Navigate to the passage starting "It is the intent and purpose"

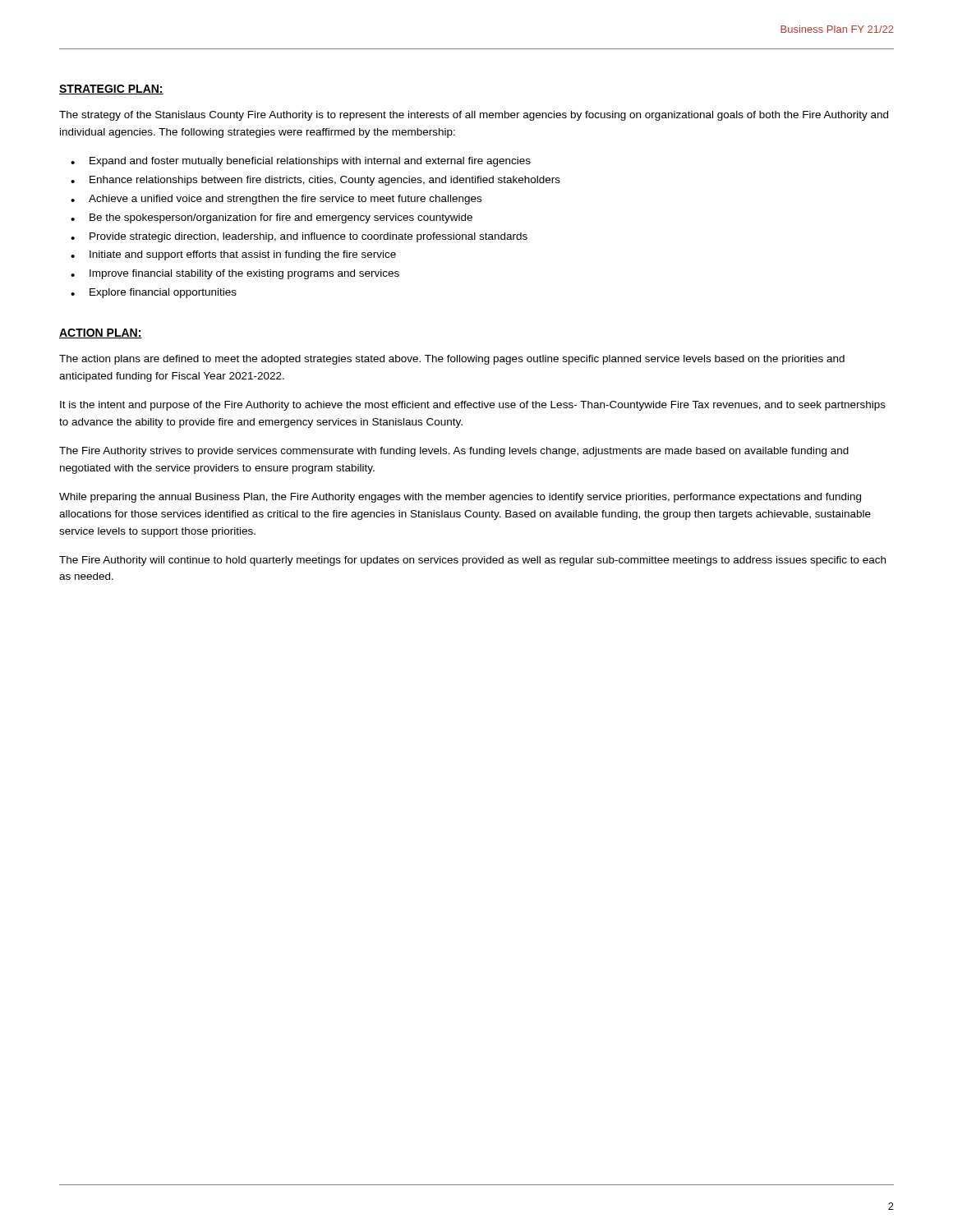pos(472,413)
